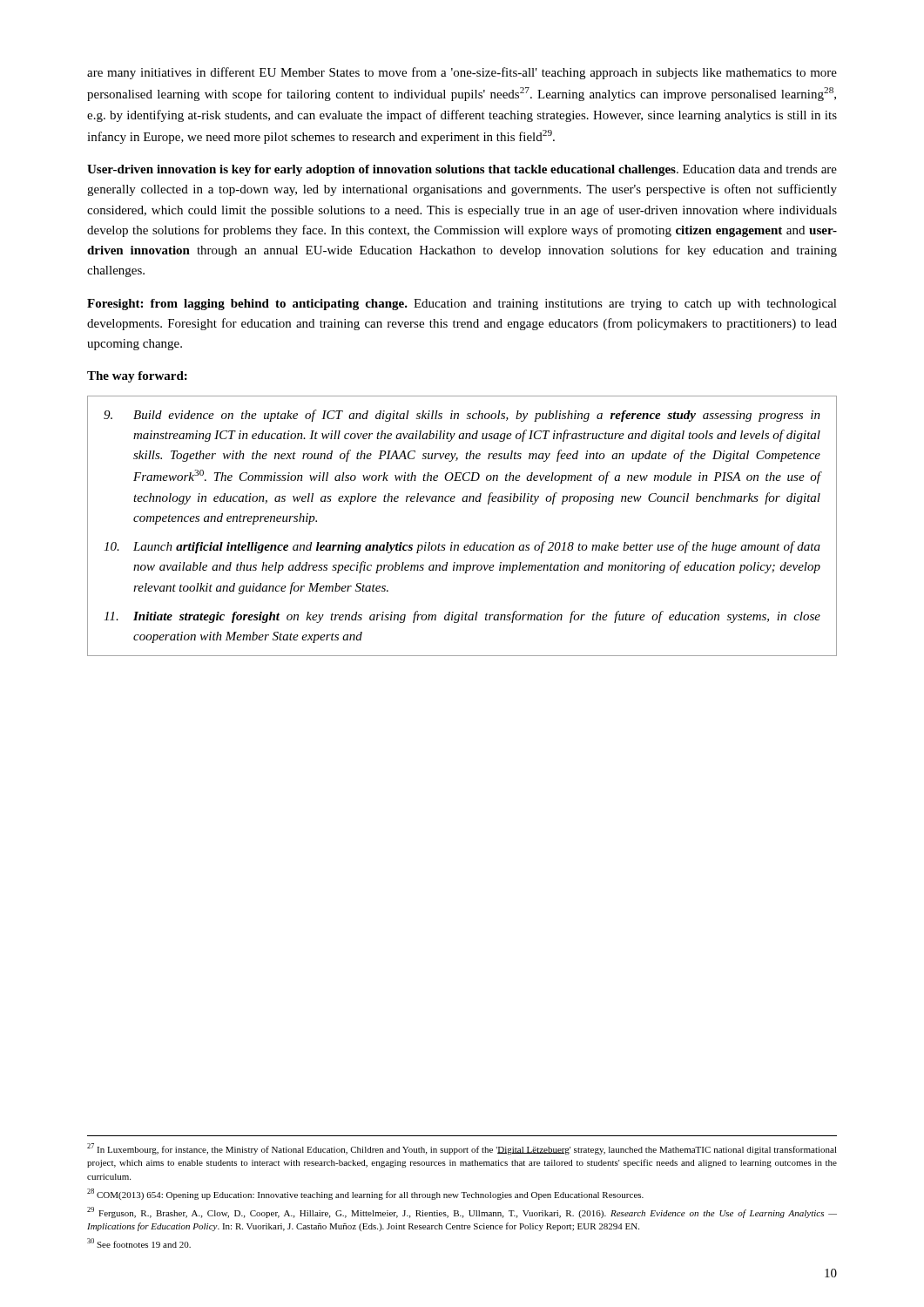Locate the region starting "Foresight: from lagging behind to anticipating change. Education"

[462, 324]
